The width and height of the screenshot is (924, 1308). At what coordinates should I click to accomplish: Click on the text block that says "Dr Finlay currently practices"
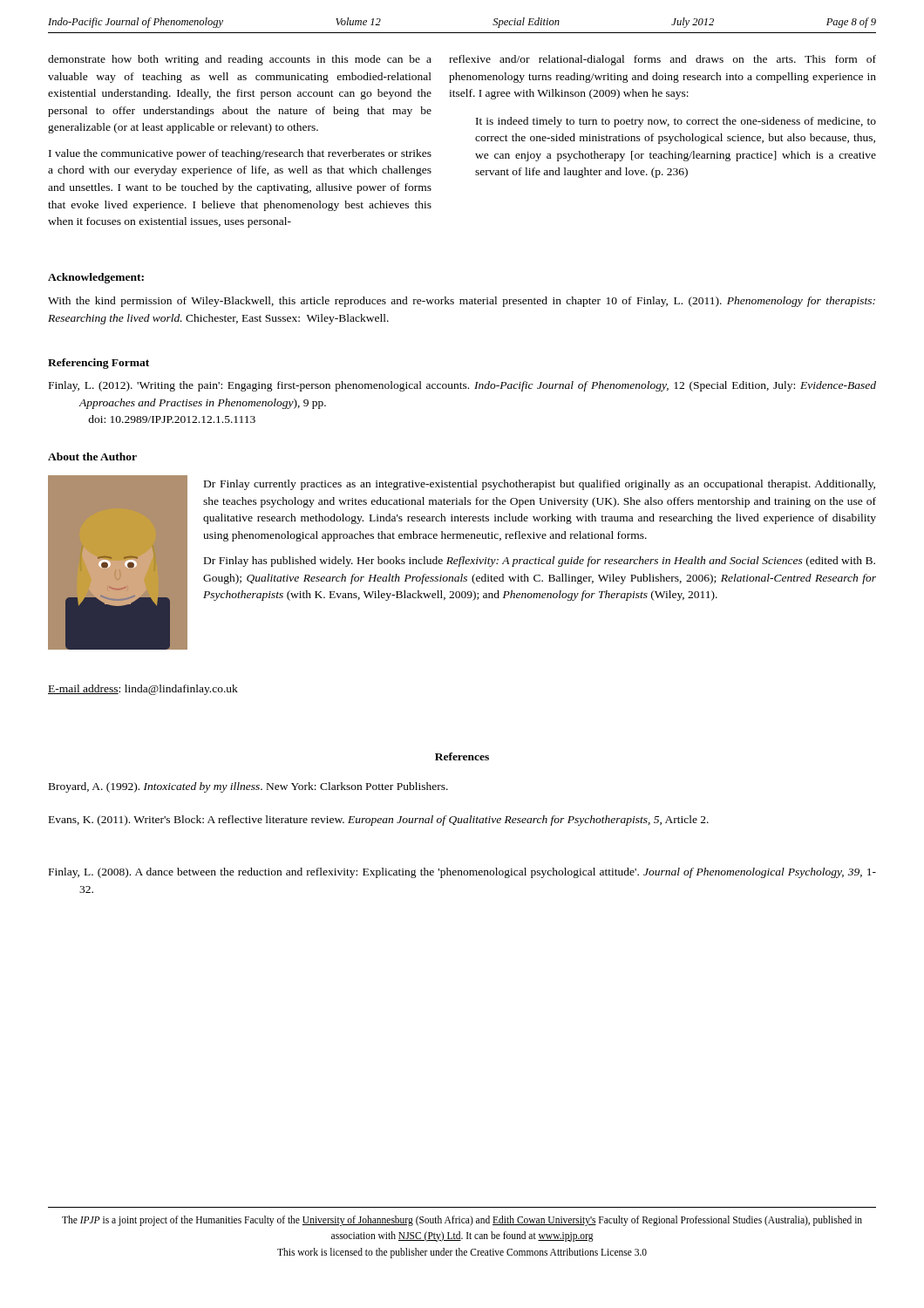(x=540, y=539)
